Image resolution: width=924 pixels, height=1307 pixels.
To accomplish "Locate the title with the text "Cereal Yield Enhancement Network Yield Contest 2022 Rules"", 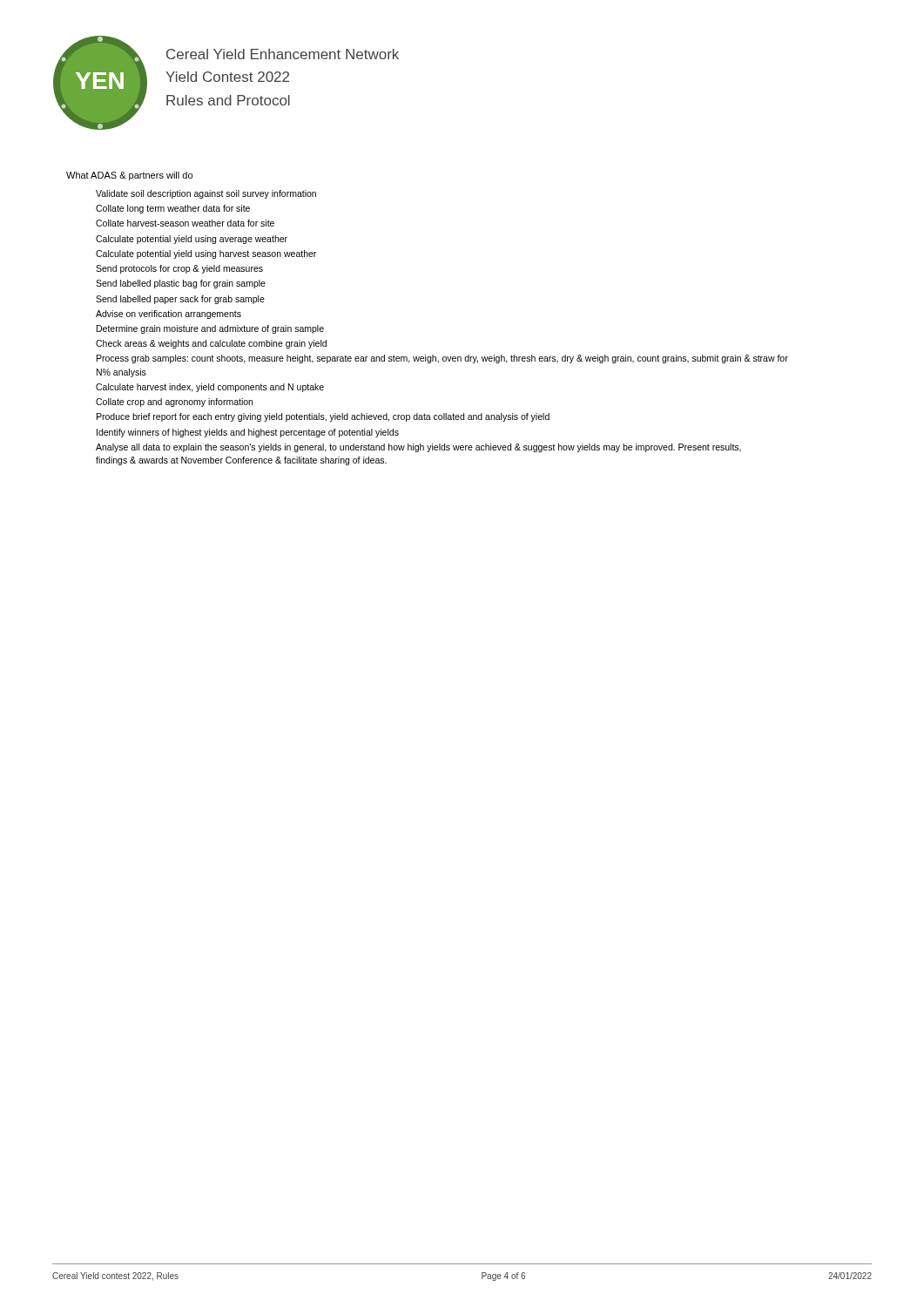I will point(282,78).
